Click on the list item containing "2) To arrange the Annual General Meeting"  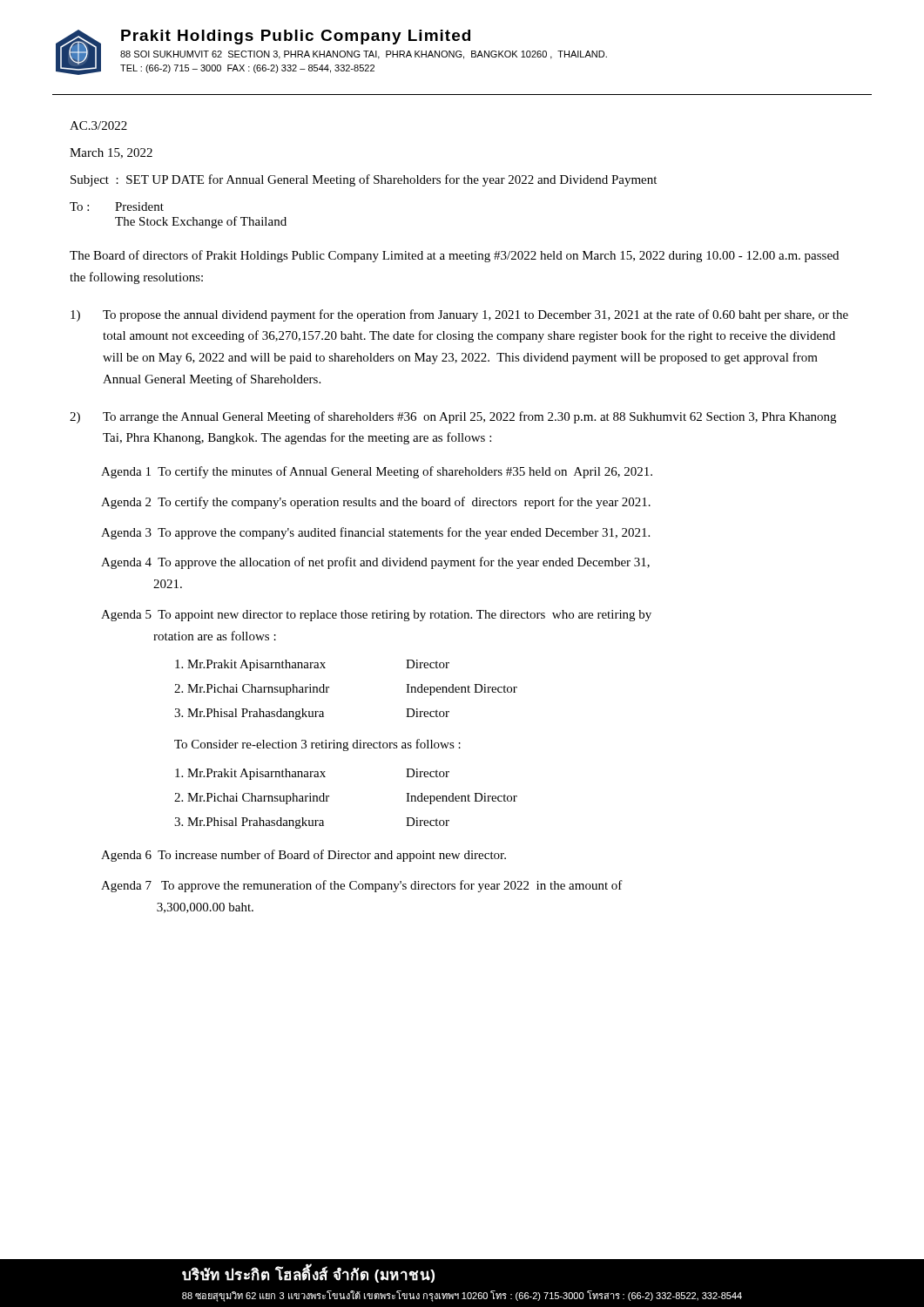(x=462, y=427)
